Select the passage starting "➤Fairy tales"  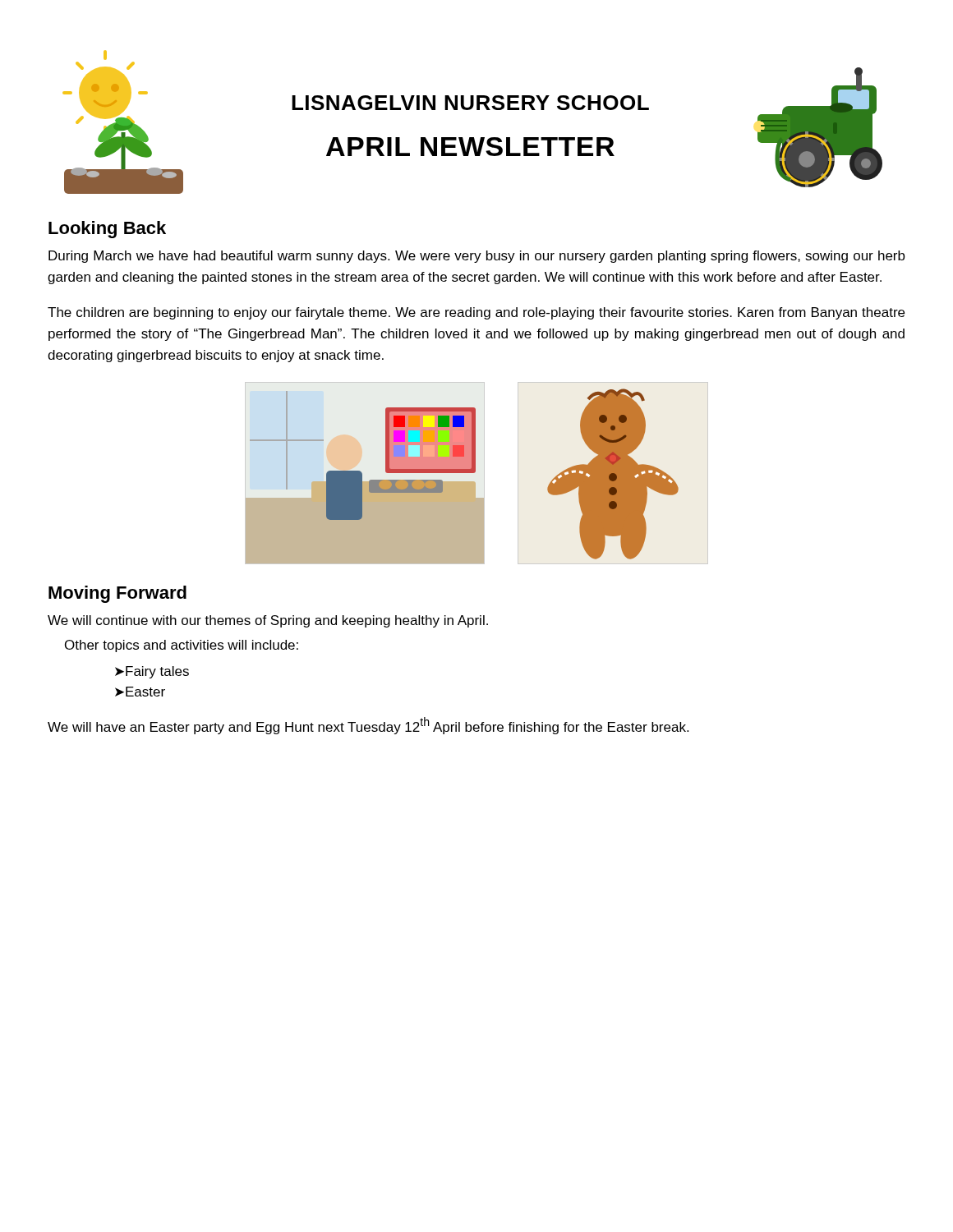[x=151, y=672]
